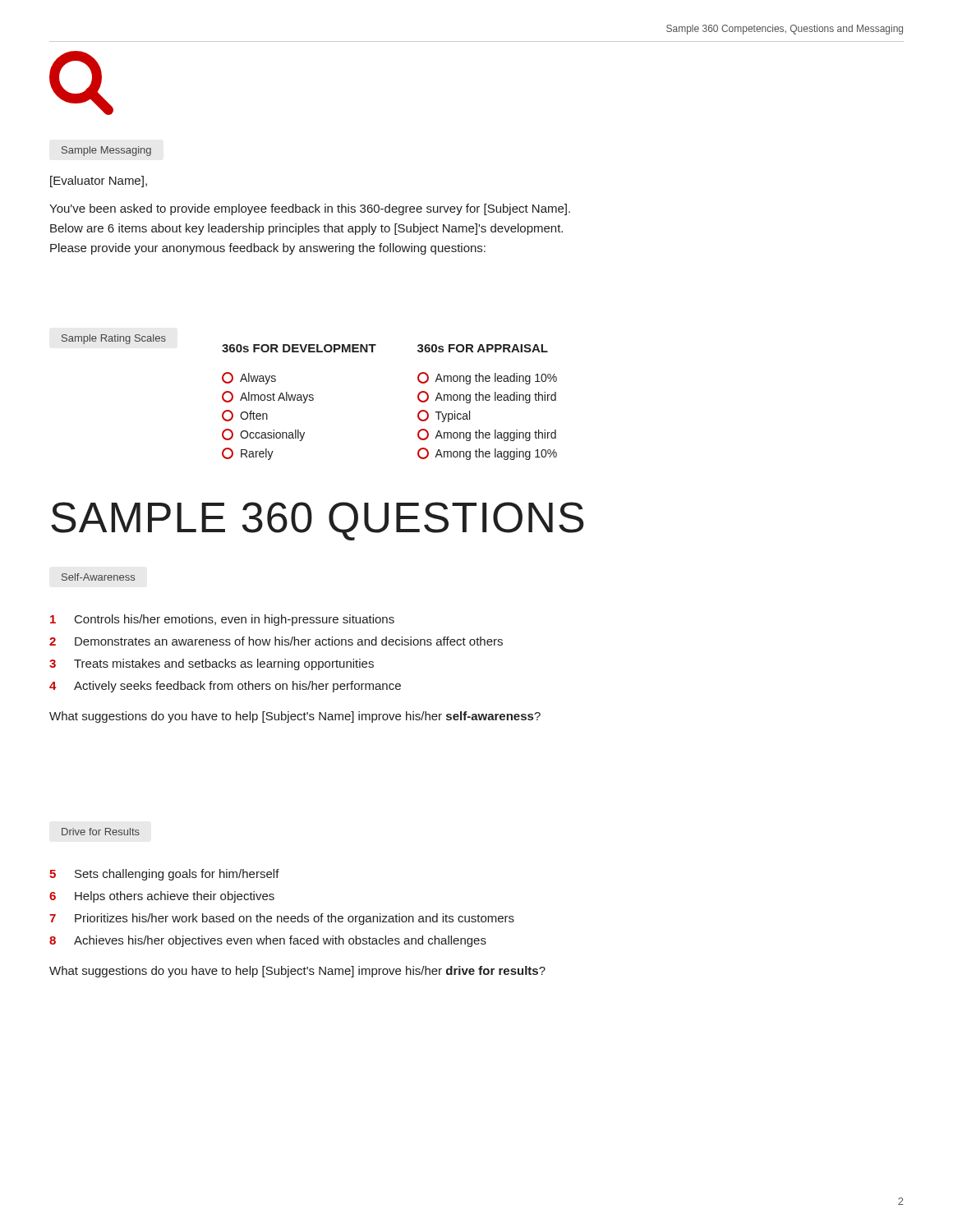The height and width of the screenshot is (1232, 953).
Task: Click the passage that begins "You've been asked to provide employee feedback in"
Action: (x=310, y=228)
